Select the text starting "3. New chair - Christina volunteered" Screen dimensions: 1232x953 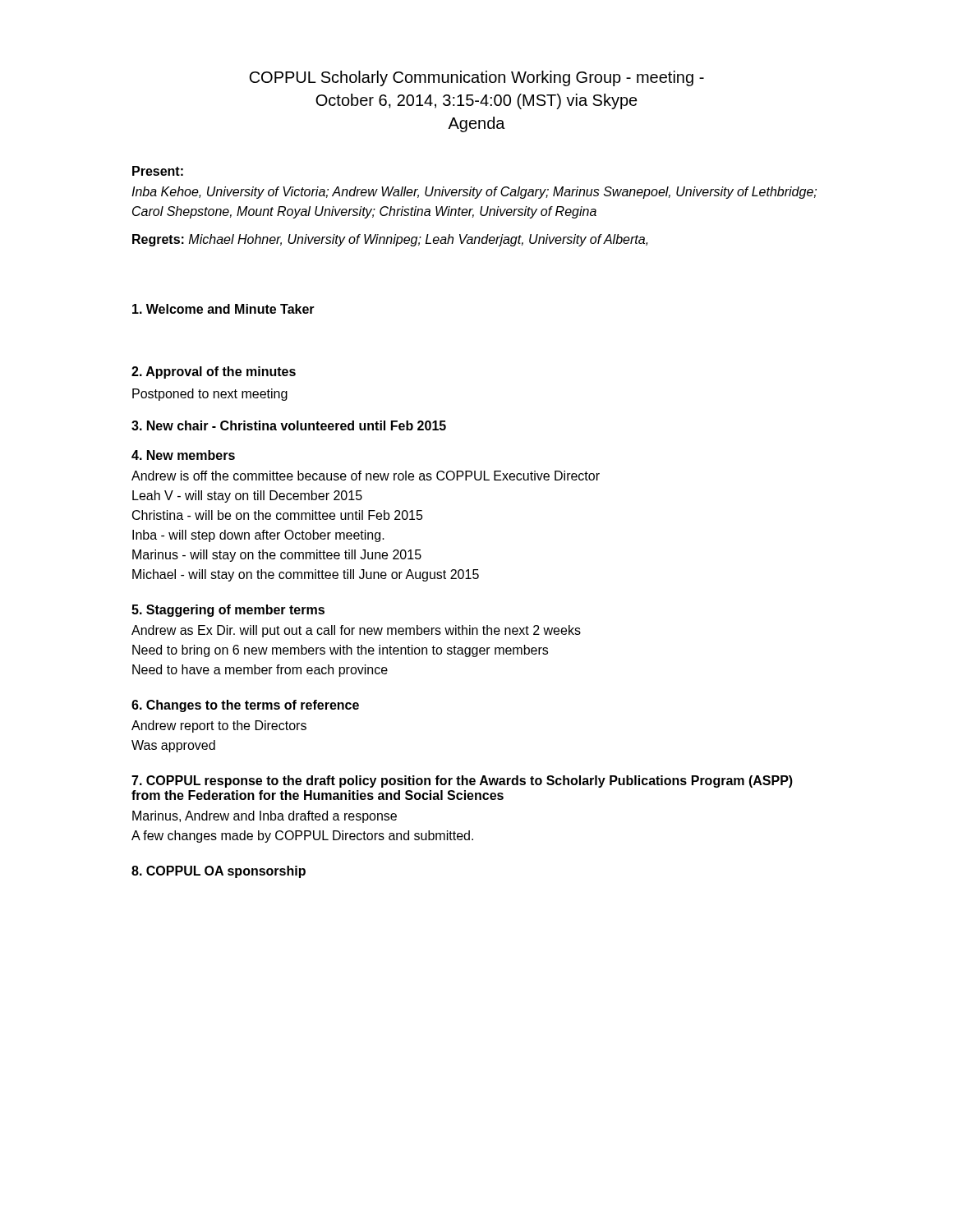[x=289, y=426]
